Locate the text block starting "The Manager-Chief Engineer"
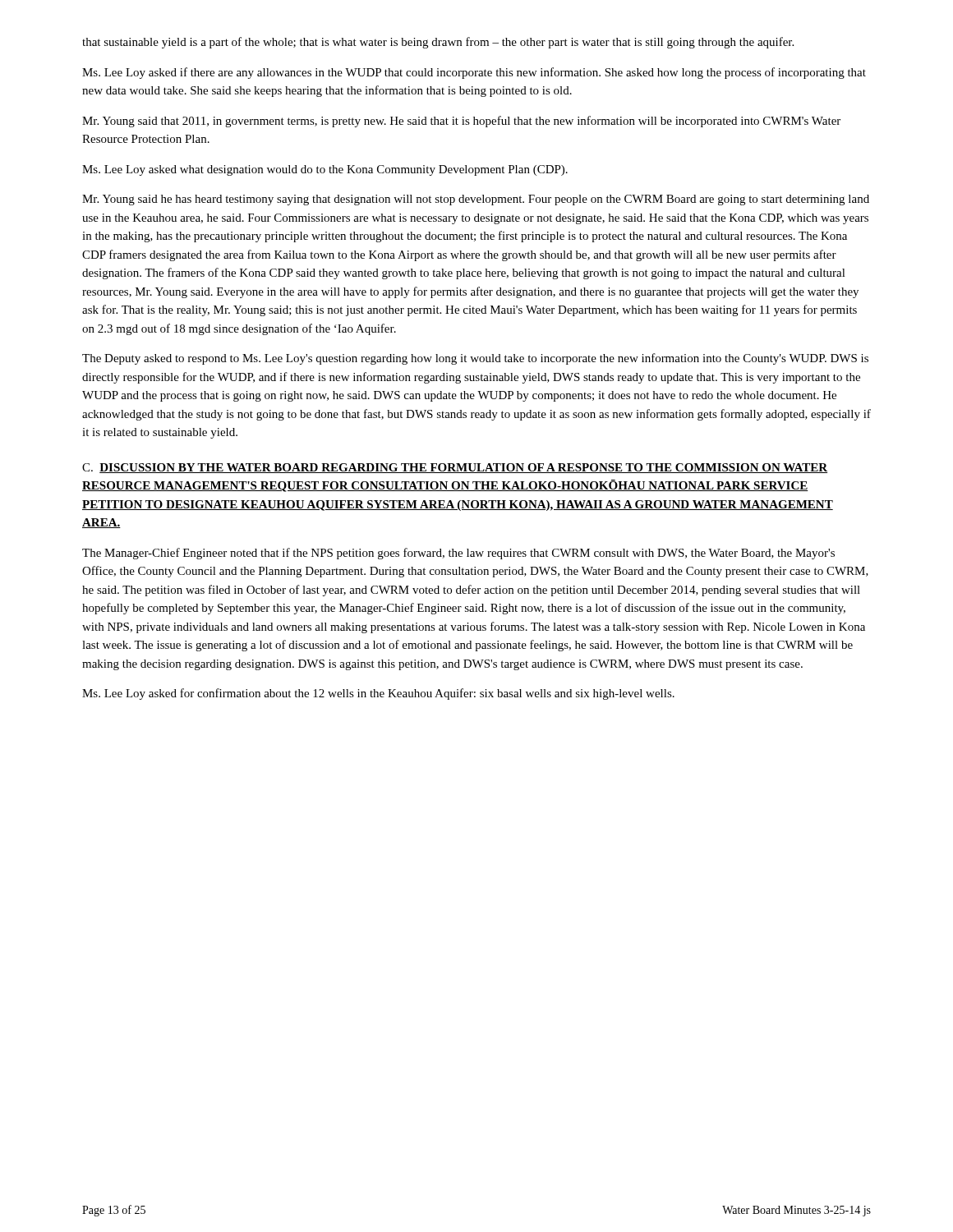Screen dimensions: 1232x953 [475, 608]
